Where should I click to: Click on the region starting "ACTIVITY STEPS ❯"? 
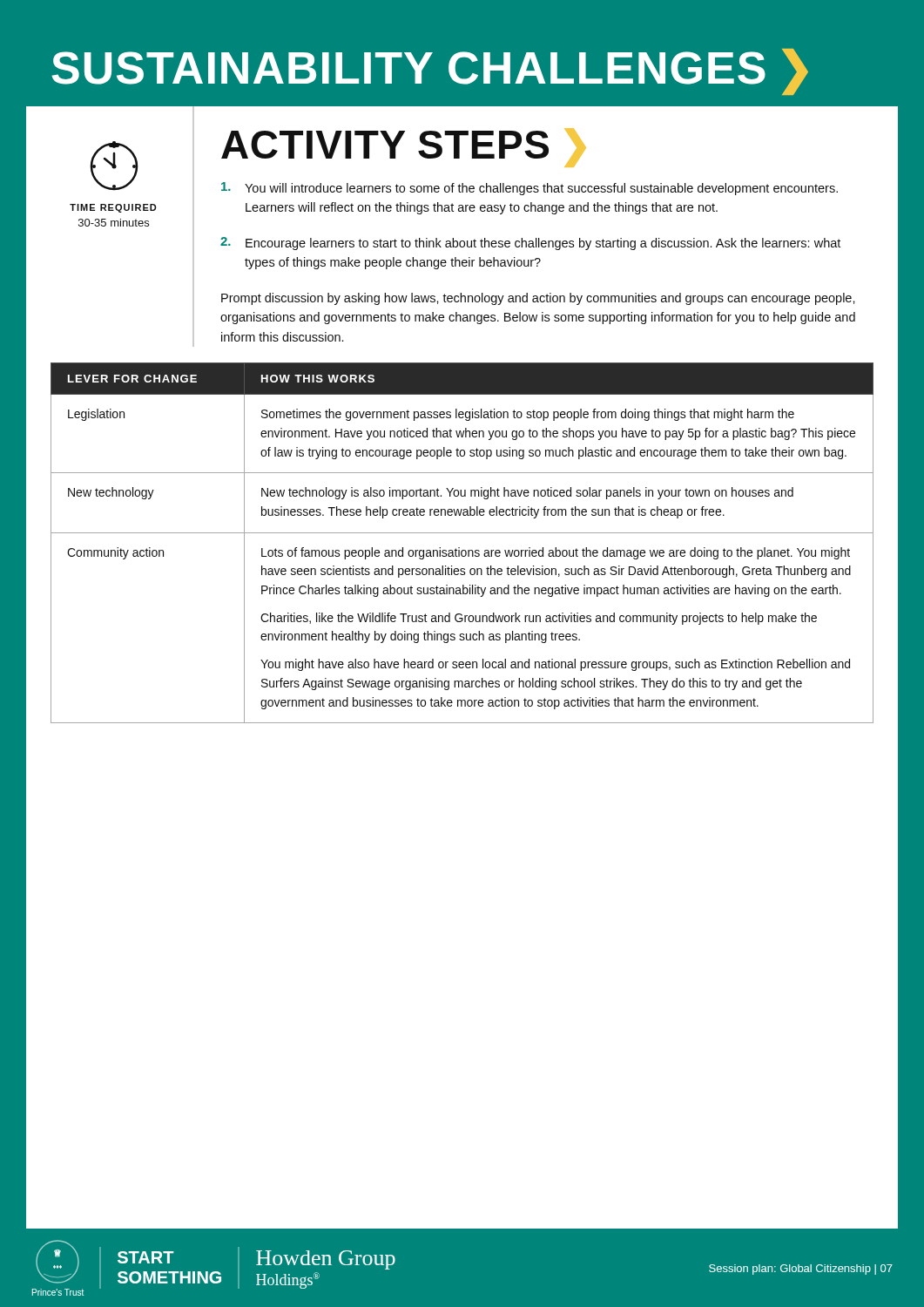tap(406, 144)
